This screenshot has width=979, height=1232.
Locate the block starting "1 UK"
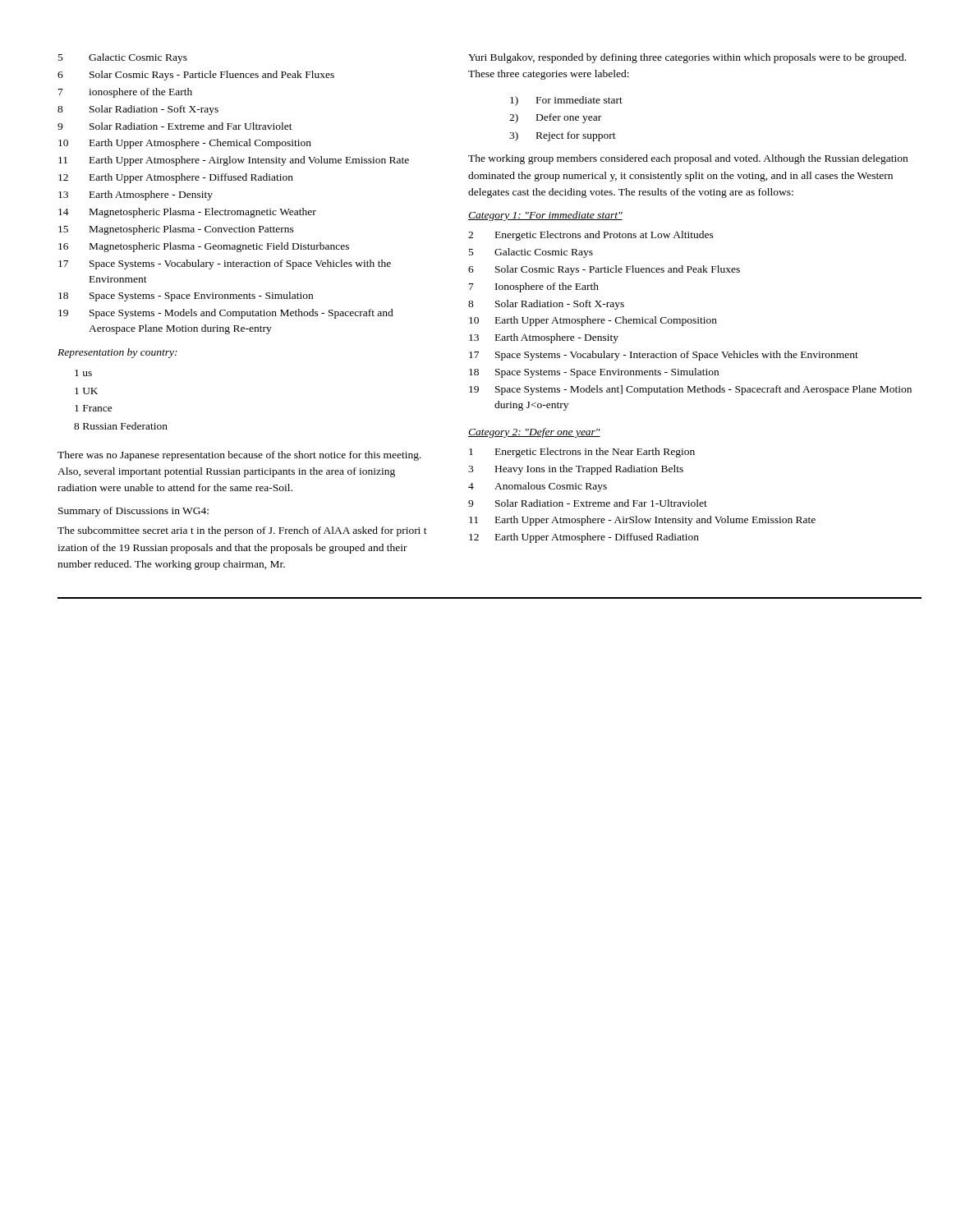[86, 390]
